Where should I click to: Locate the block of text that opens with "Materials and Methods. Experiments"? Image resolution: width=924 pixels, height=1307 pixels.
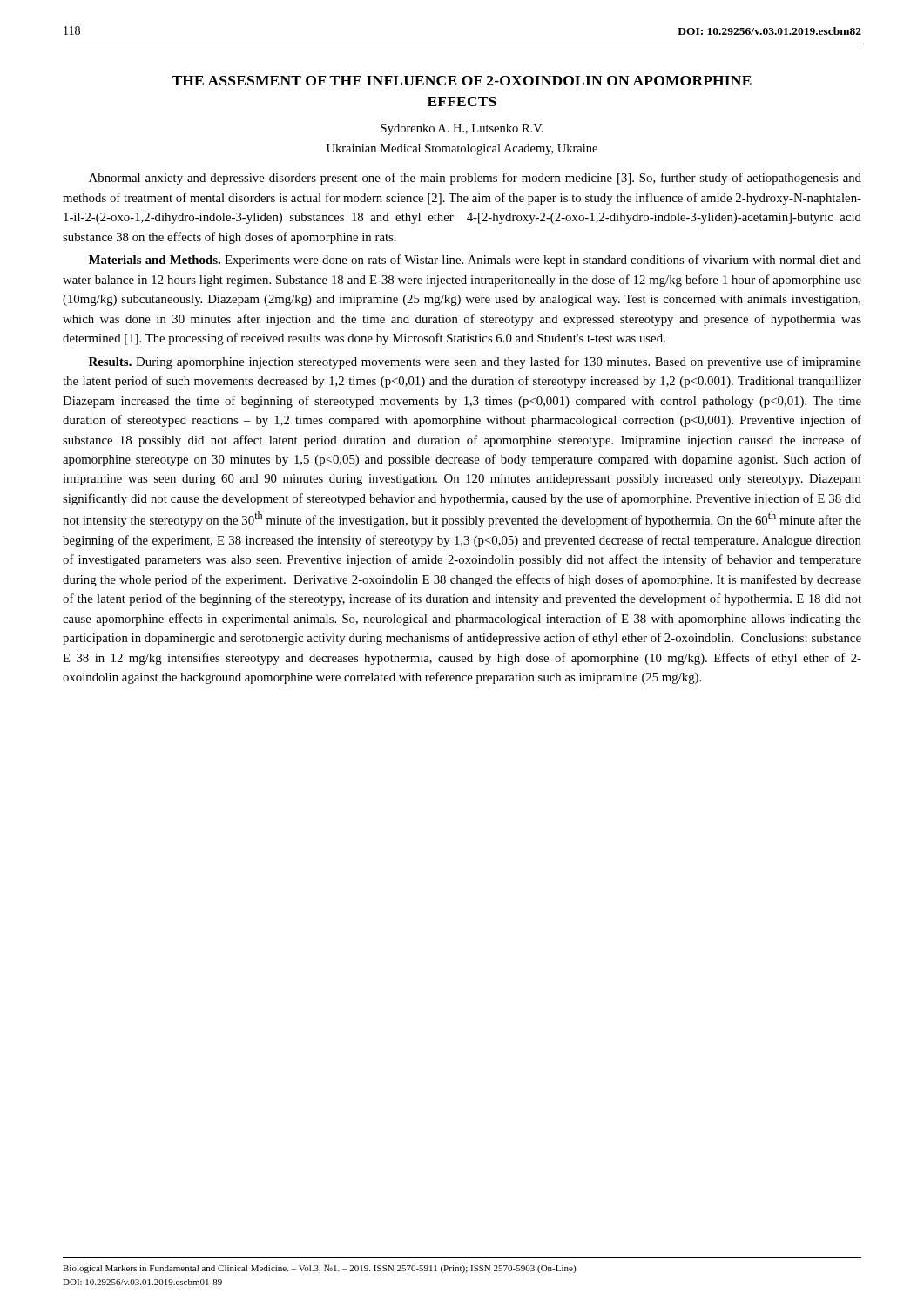coord(462,299)
